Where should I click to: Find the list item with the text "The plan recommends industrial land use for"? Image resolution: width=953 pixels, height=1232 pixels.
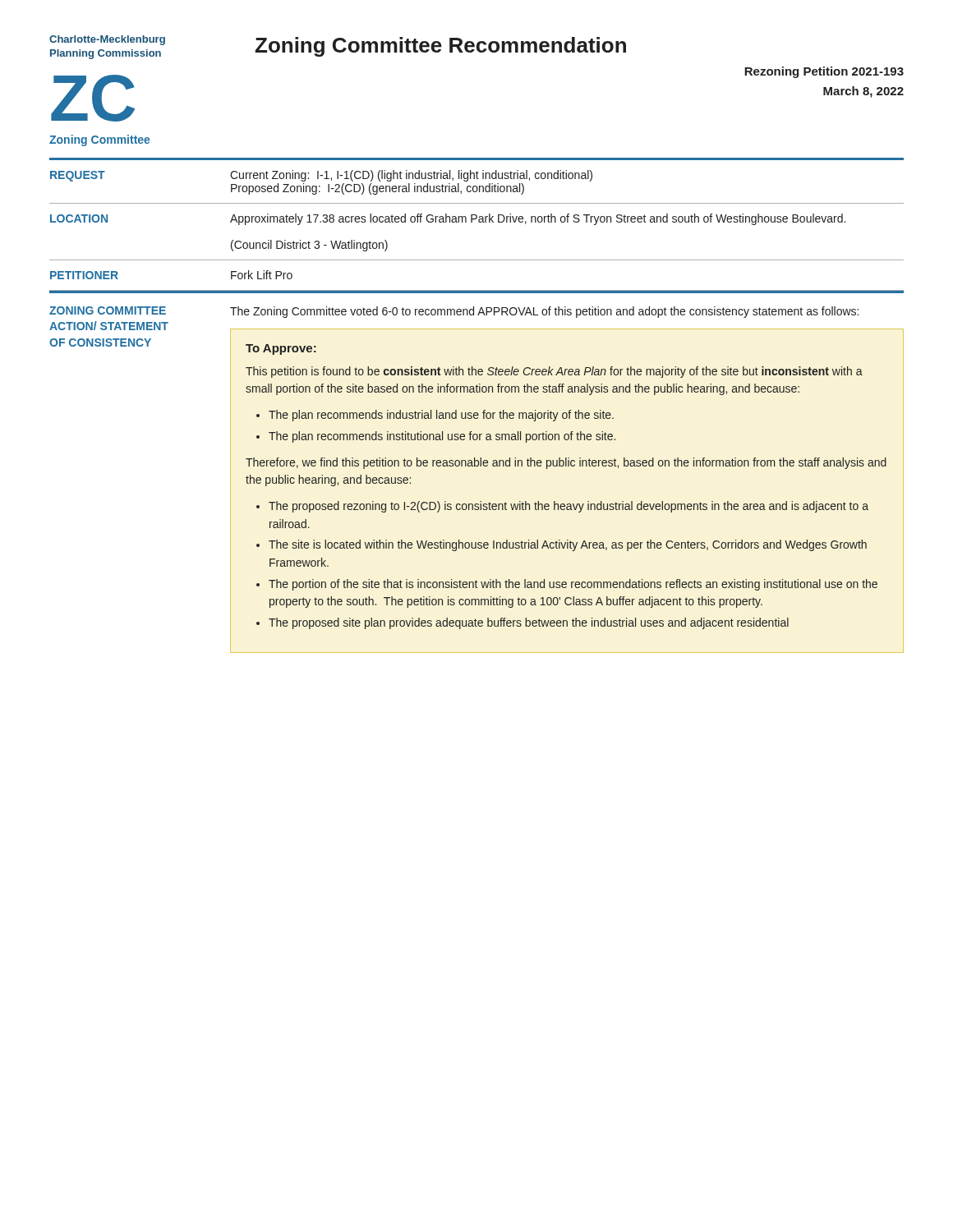(442, 415)
